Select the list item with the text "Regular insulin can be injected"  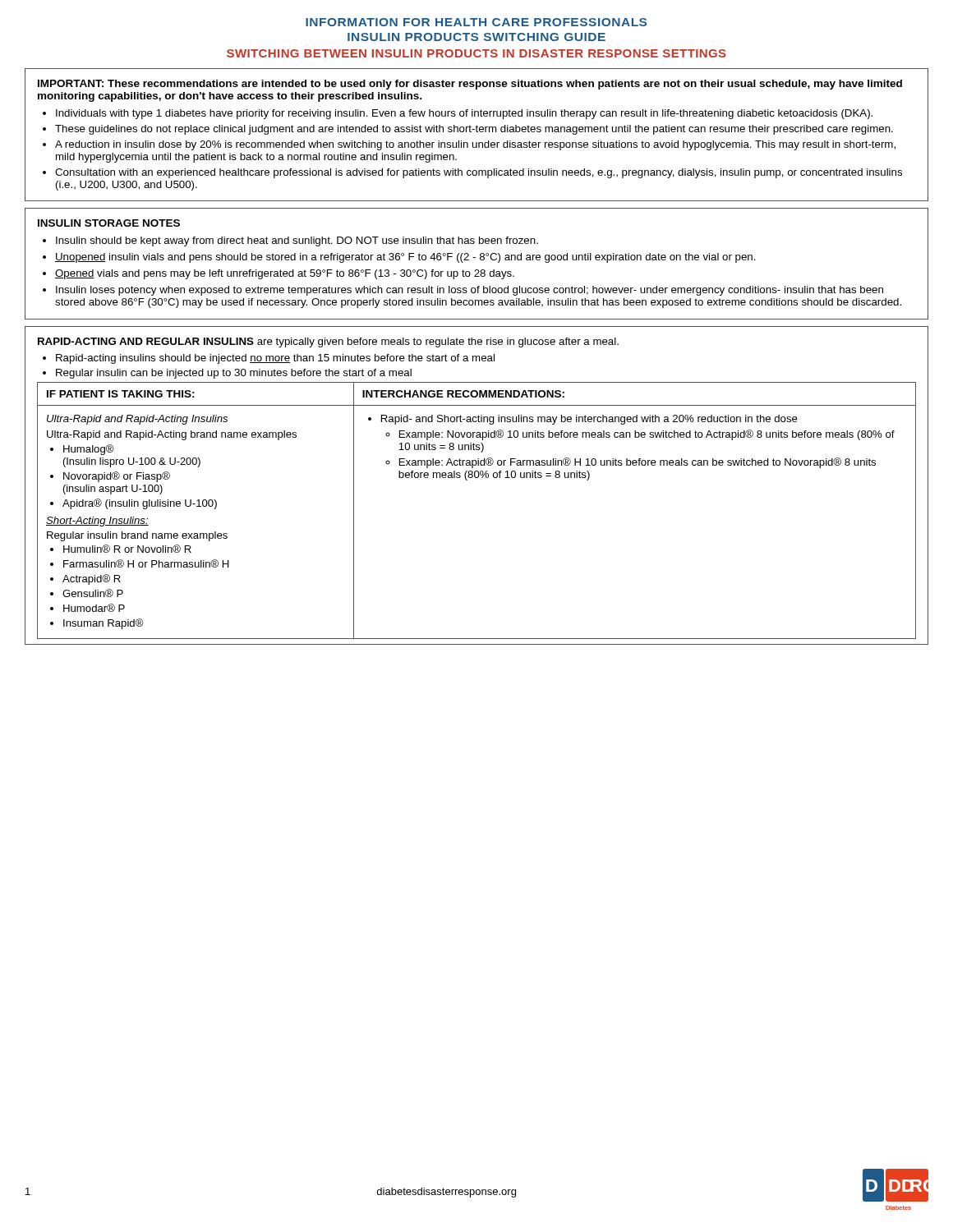point(234,372)
